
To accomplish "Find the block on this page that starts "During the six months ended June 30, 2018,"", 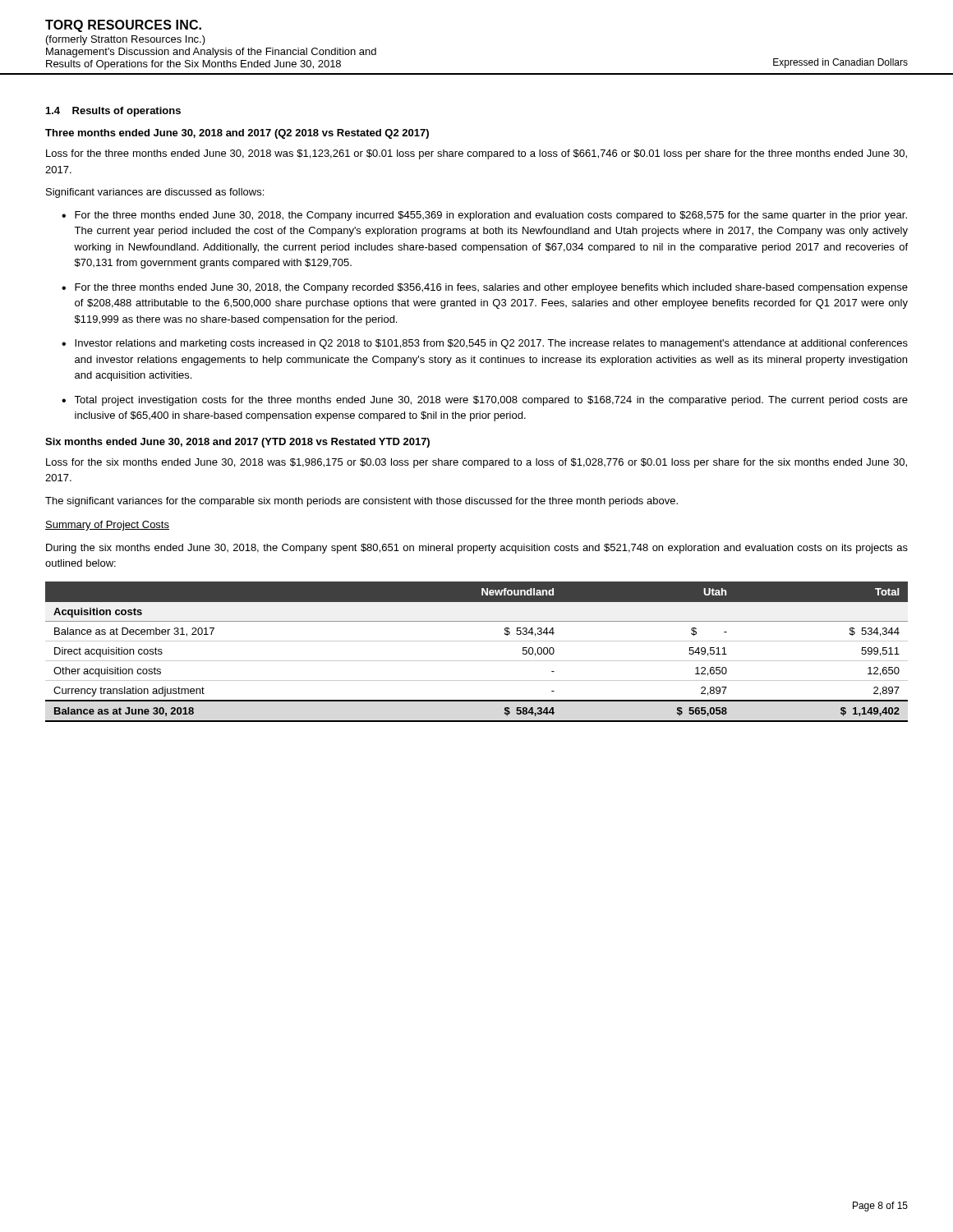I will (476, 555).
